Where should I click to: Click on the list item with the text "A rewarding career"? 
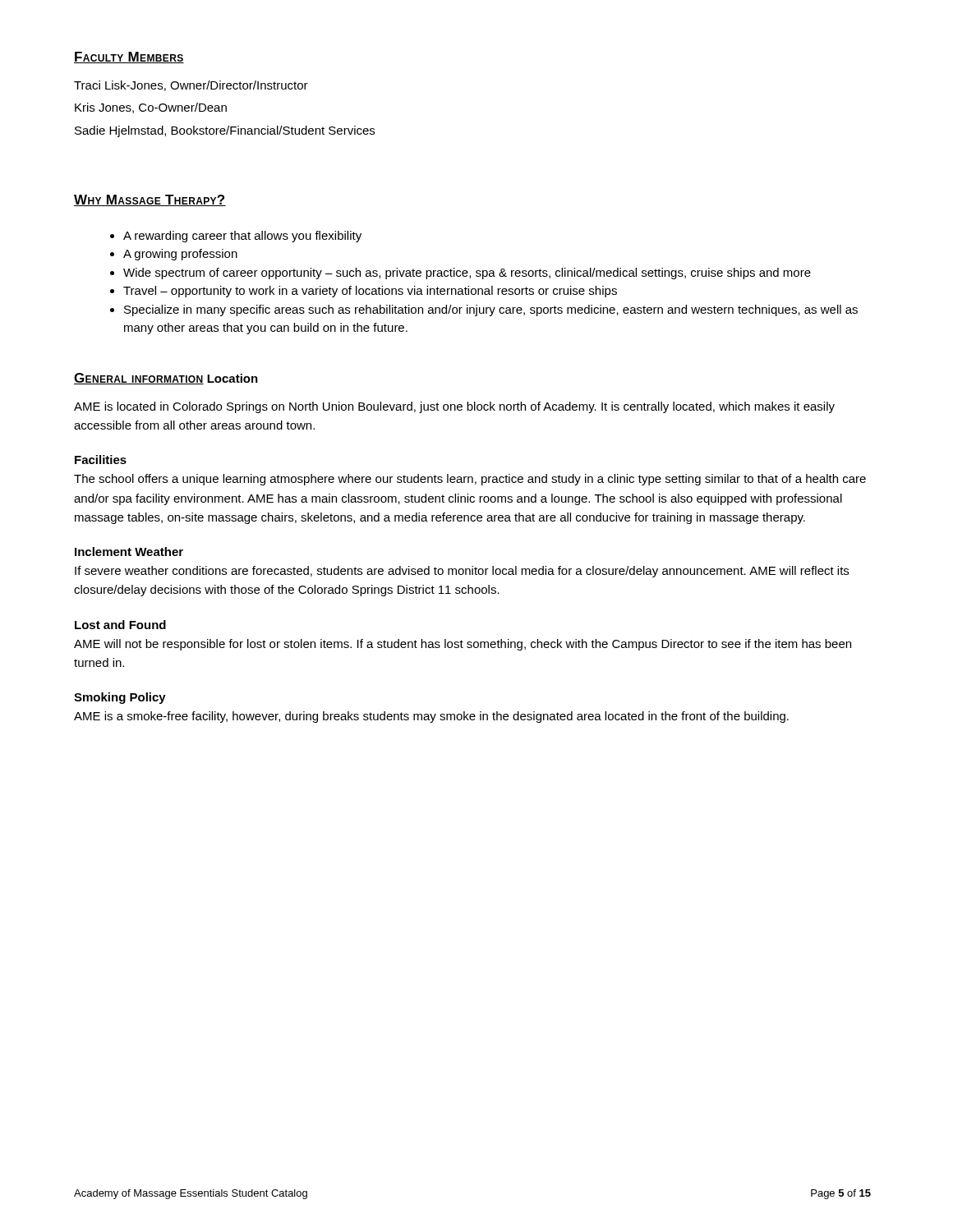click(242, 237)
